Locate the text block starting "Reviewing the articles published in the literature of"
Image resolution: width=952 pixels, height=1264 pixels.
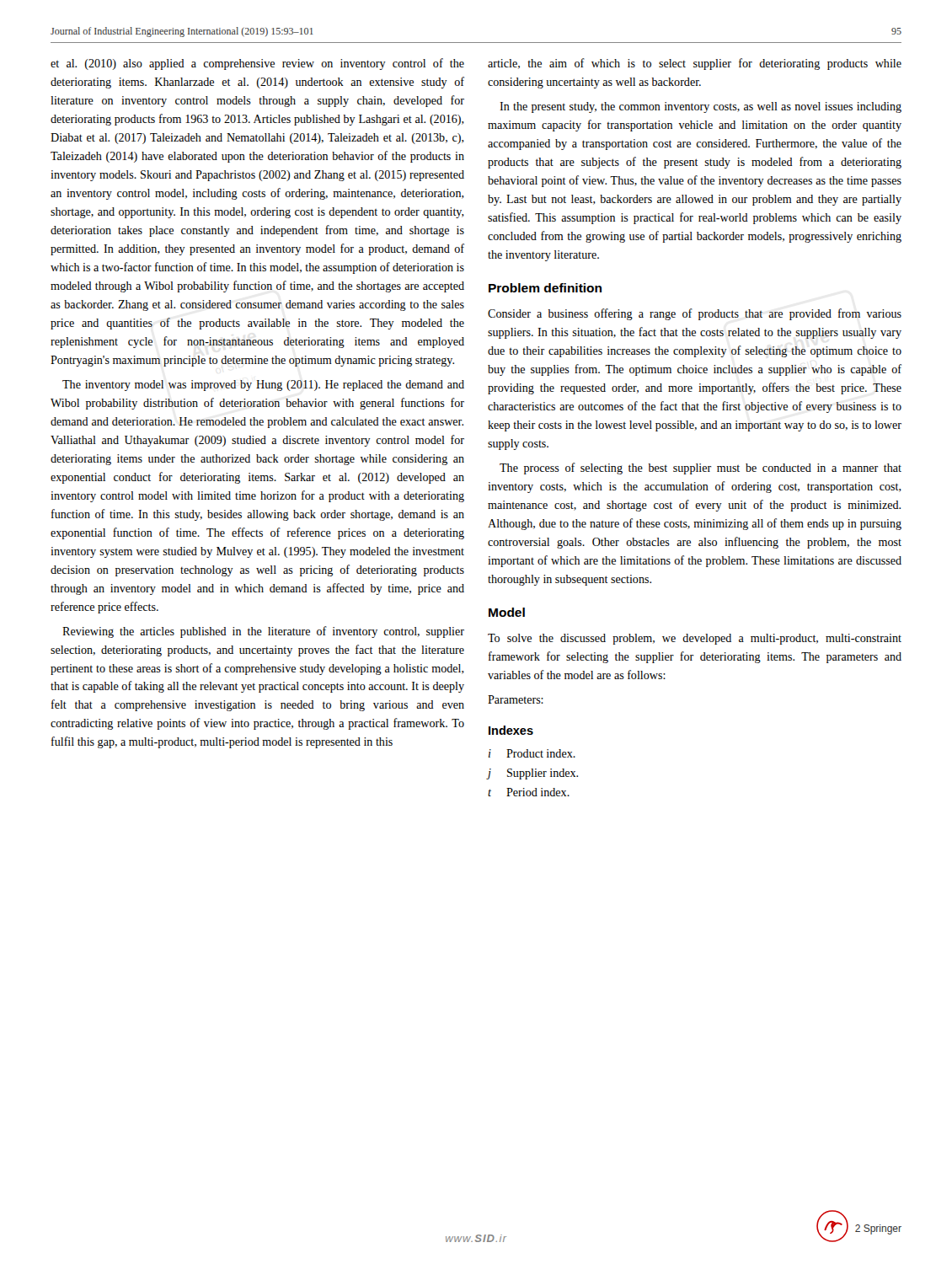click(x=257, y=687)
